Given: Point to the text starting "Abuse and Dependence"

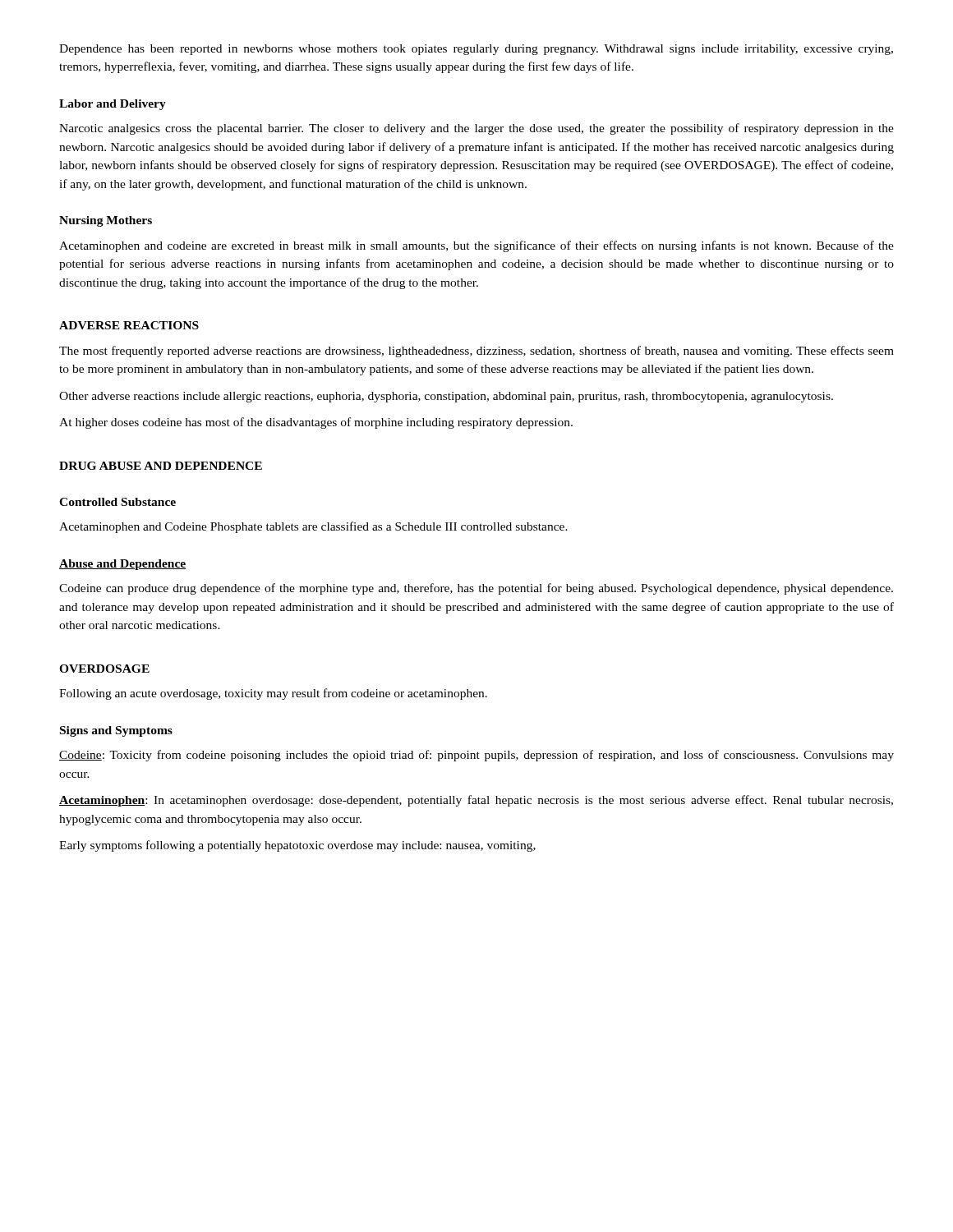Looking at the screenshot, I should point(123,563).
